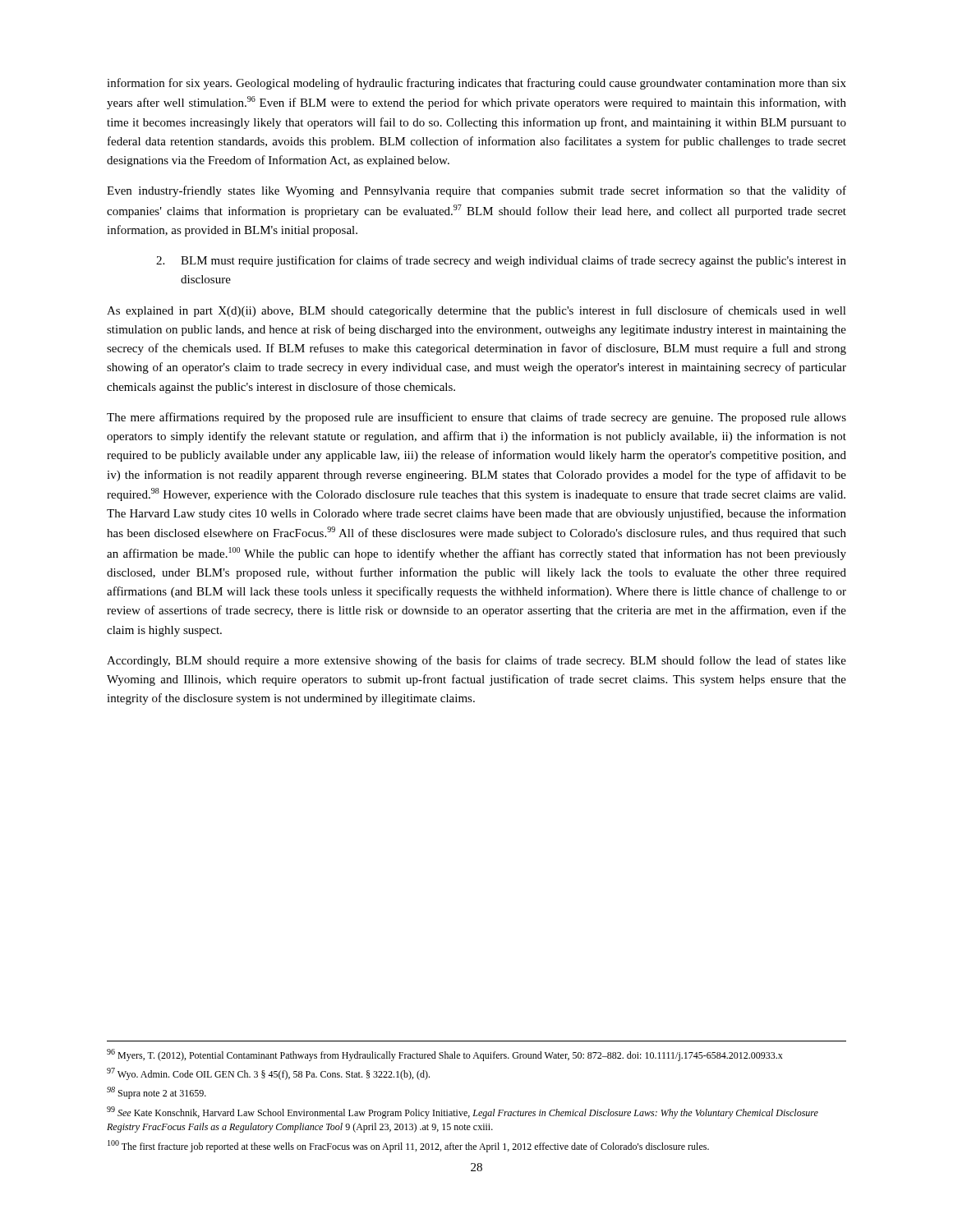
Task: Locate the block of text that opens with "Accordingly, BLM should require a"
Action: (476, 679)
